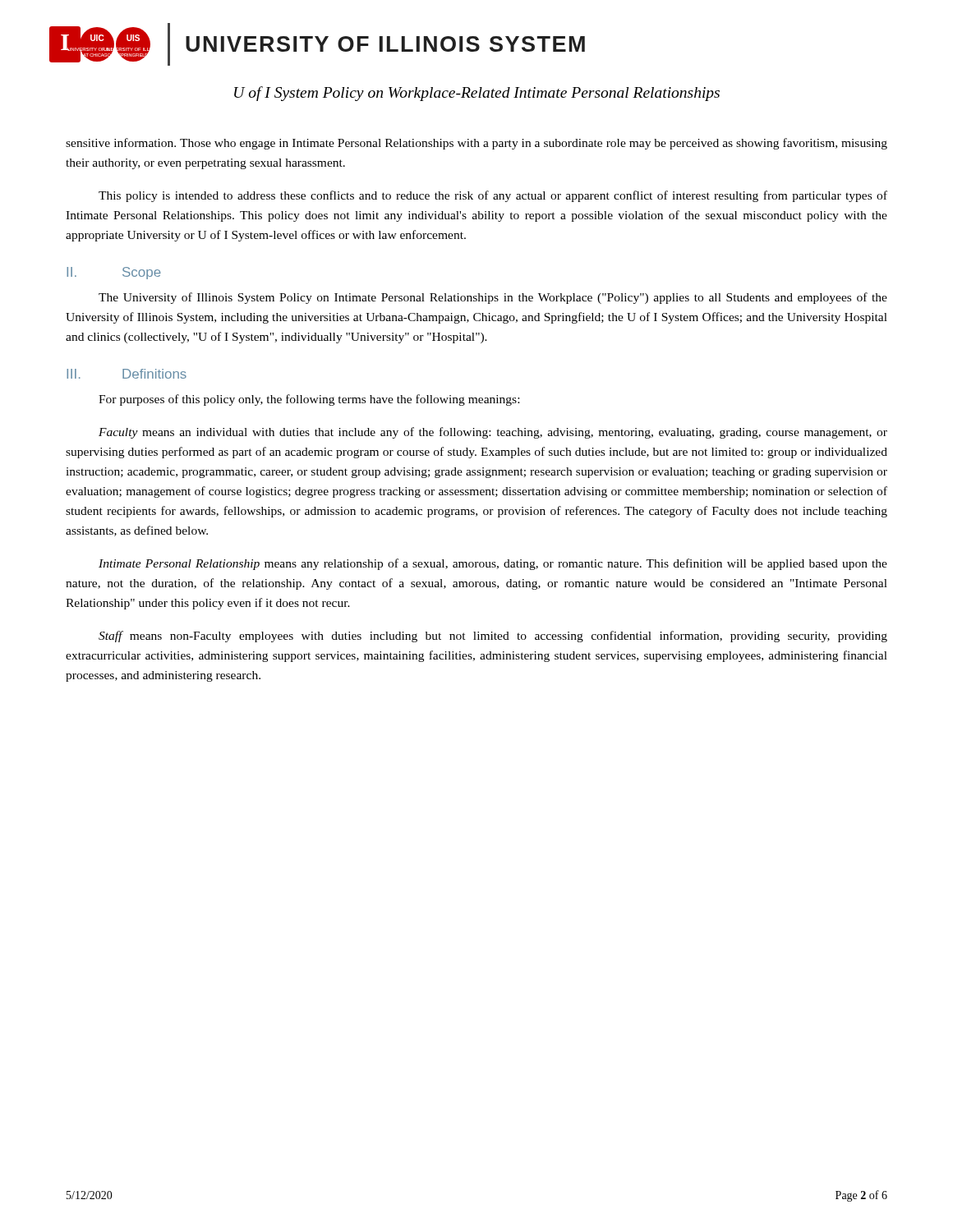Click on the text block starting "sensitive information. Those who engage"
This screenshot has width=953, height=1232.
476,152
